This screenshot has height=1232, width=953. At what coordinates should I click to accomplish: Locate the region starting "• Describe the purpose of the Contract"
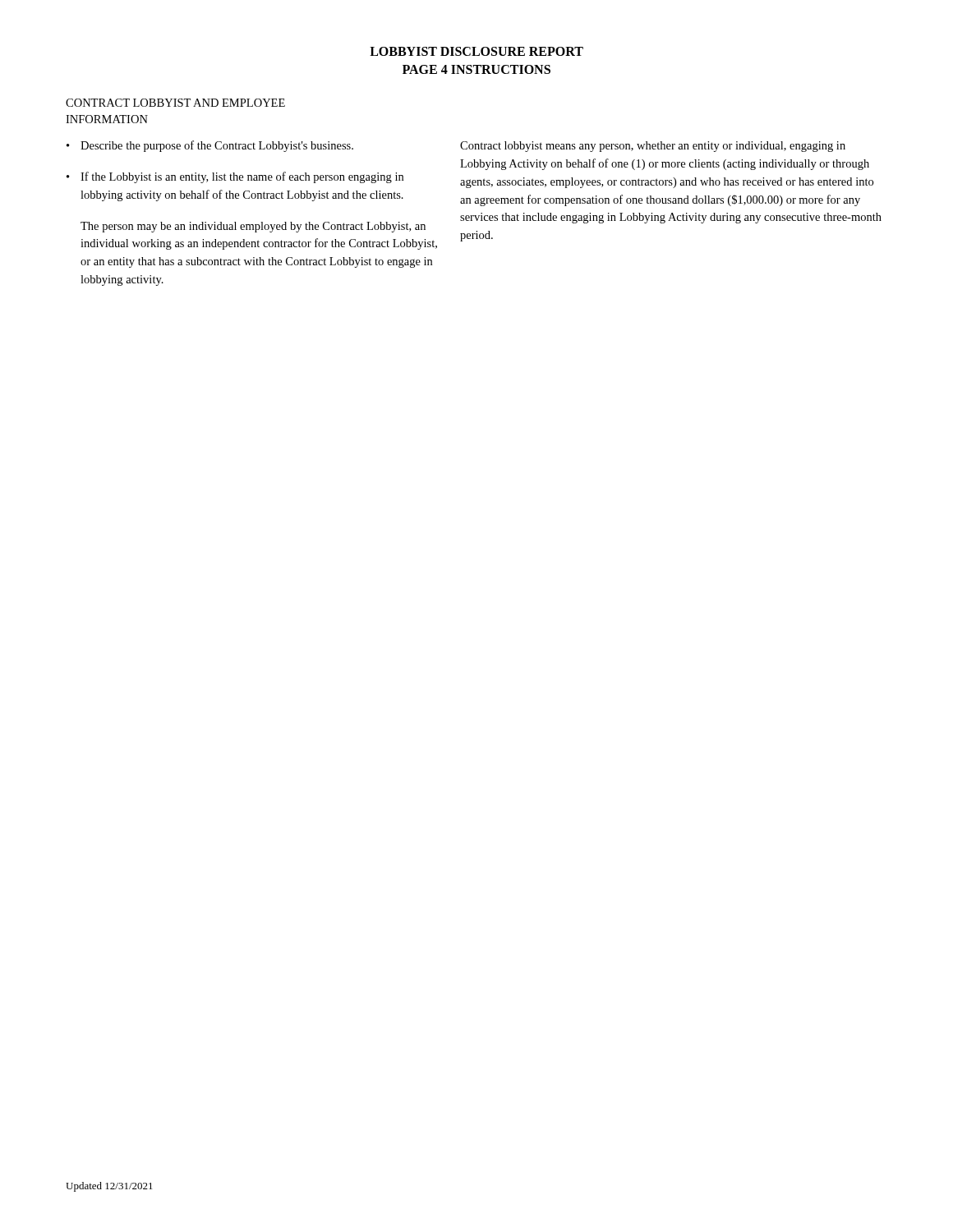[253, 146]
